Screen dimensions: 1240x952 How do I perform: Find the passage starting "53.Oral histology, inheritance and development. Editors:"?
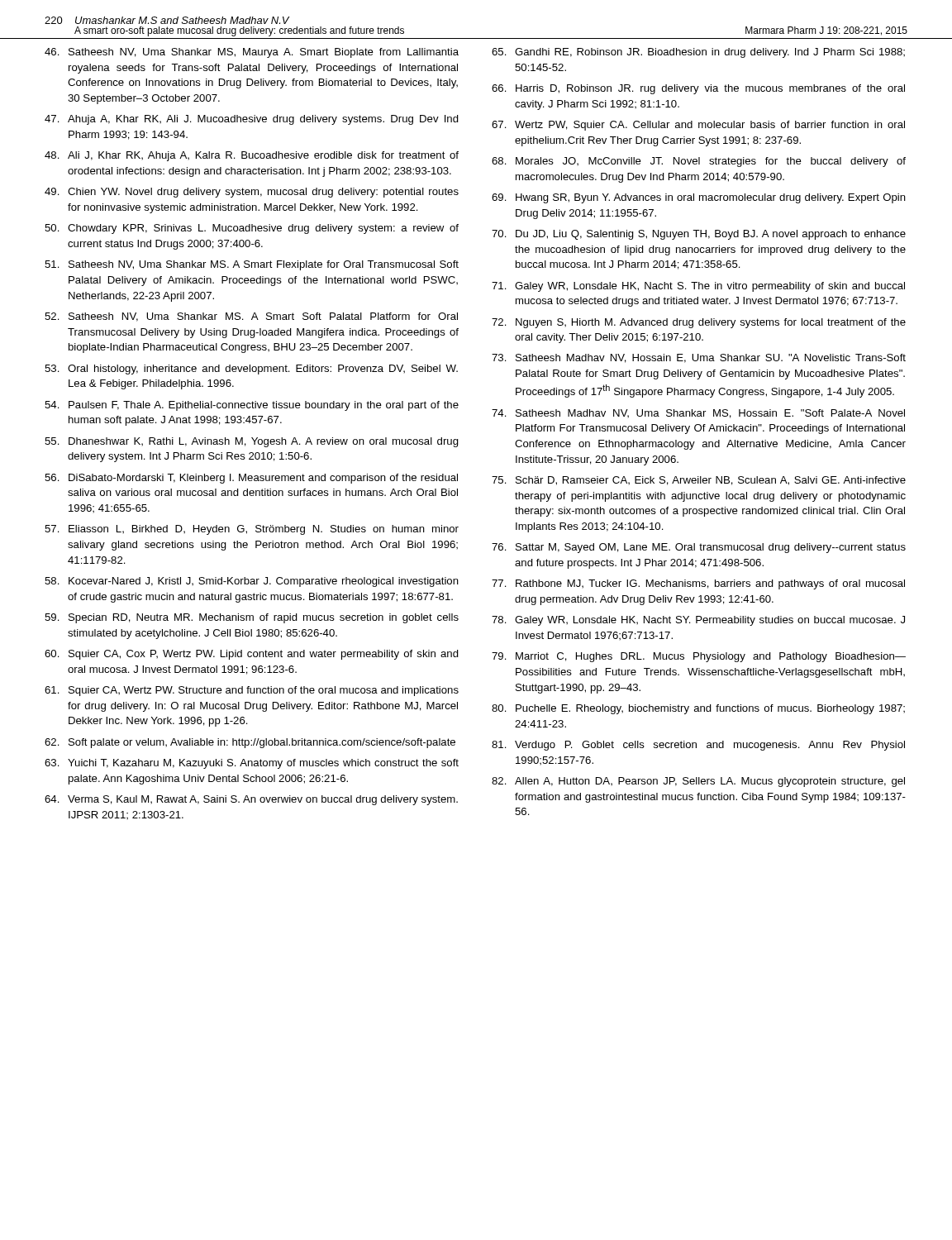[252, 376]
